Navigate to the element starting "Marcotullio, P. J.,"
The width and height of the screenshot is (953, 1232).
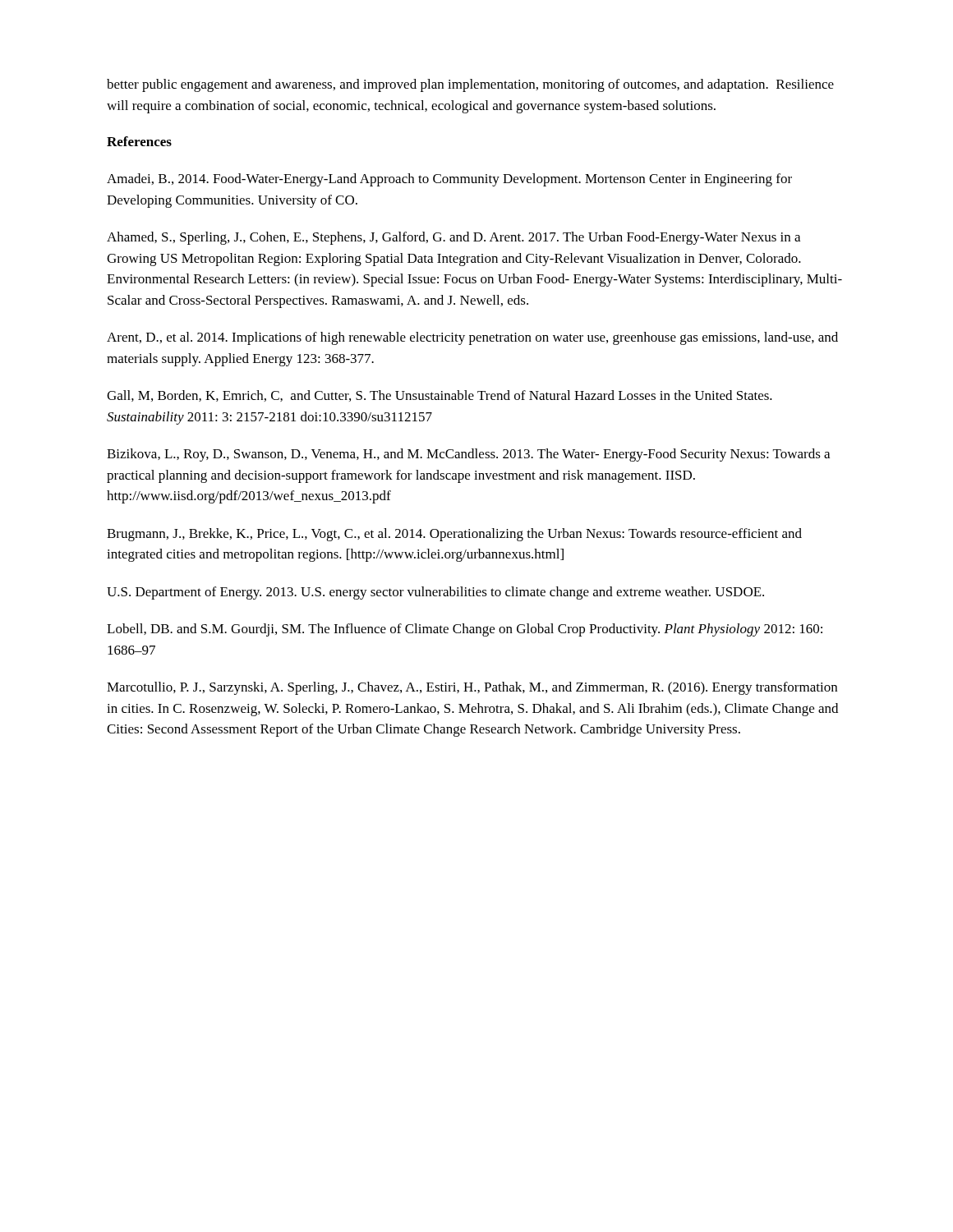[473, 708]
